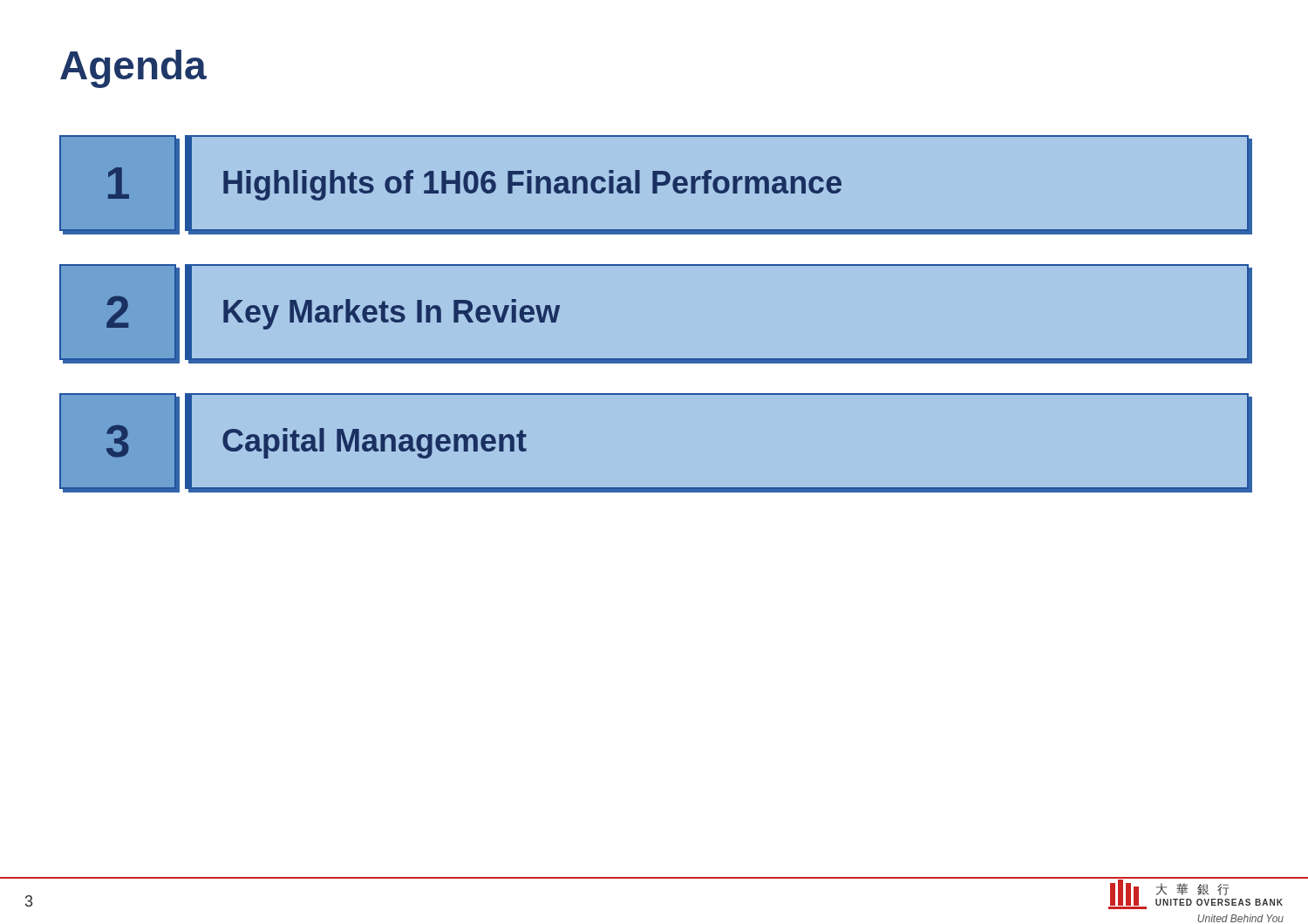Locate the list item that reads "1 Highlights of 1H06 Financial Performance"
Viewport: 1308px width, 924px height.
(x=654, y=183)
